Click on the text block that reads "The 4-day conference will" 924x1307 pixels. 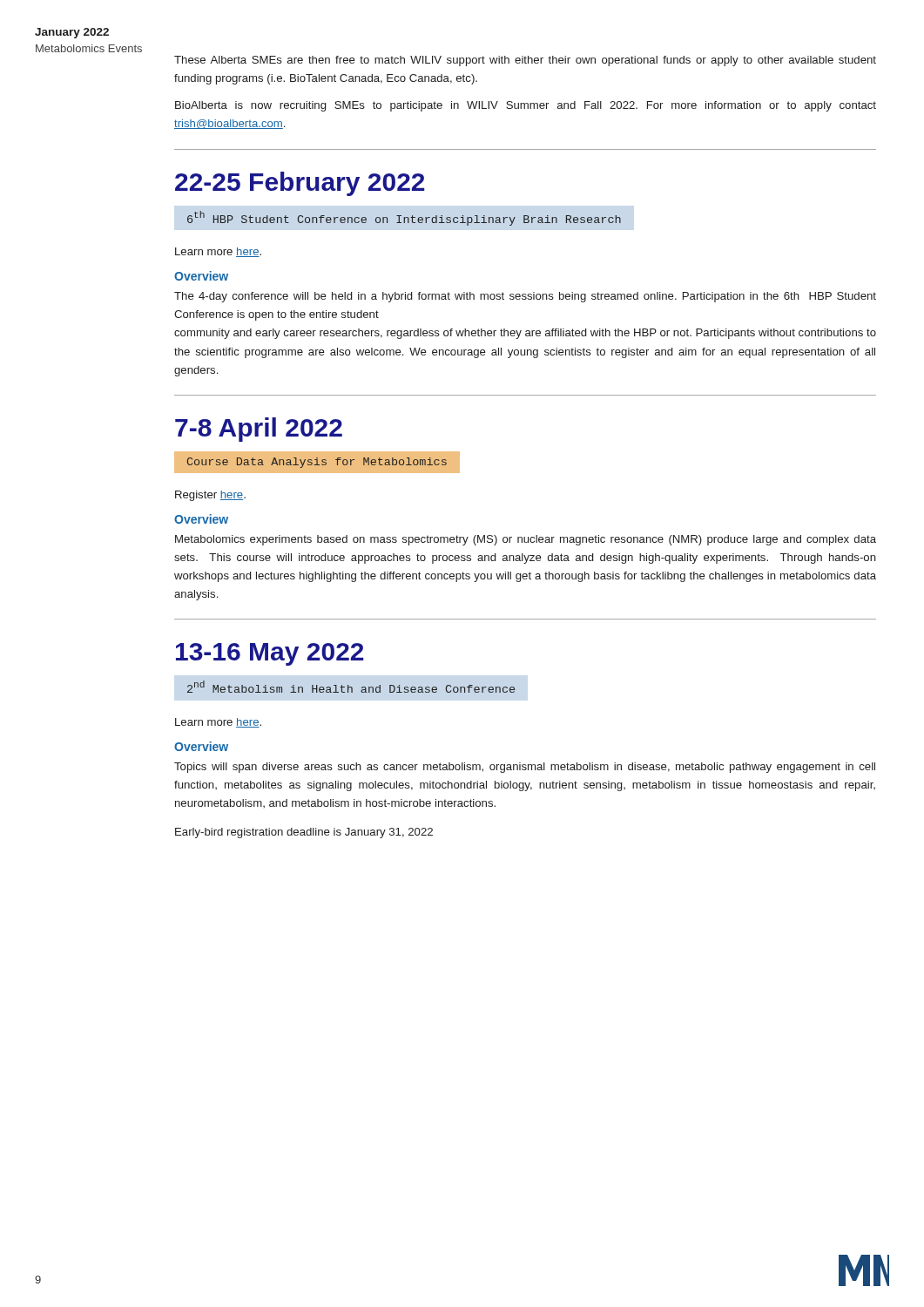coord(525,305)
